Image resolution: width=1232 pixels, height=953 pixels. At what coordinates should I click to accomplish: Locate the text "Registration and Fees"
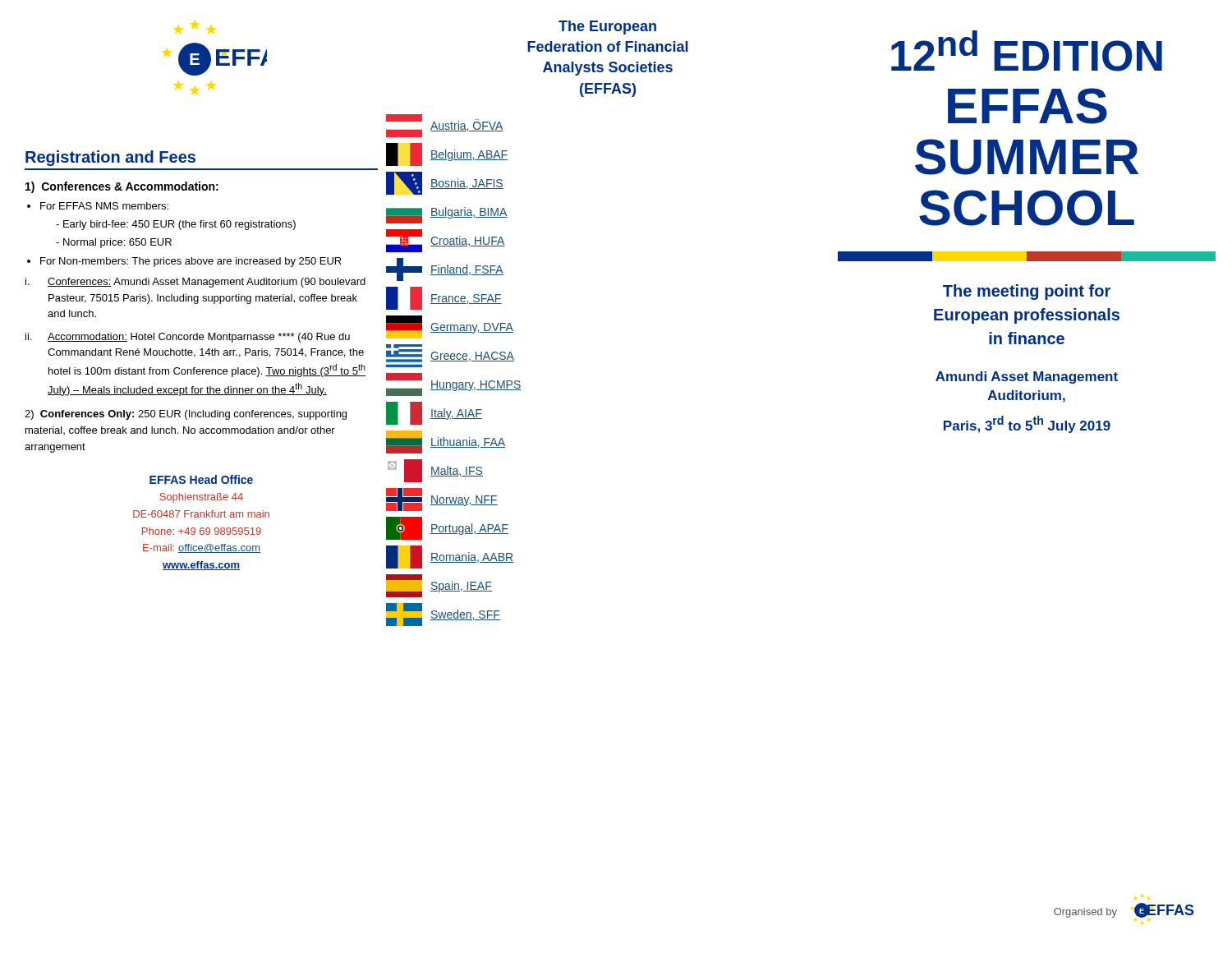(x=110, y=157)
